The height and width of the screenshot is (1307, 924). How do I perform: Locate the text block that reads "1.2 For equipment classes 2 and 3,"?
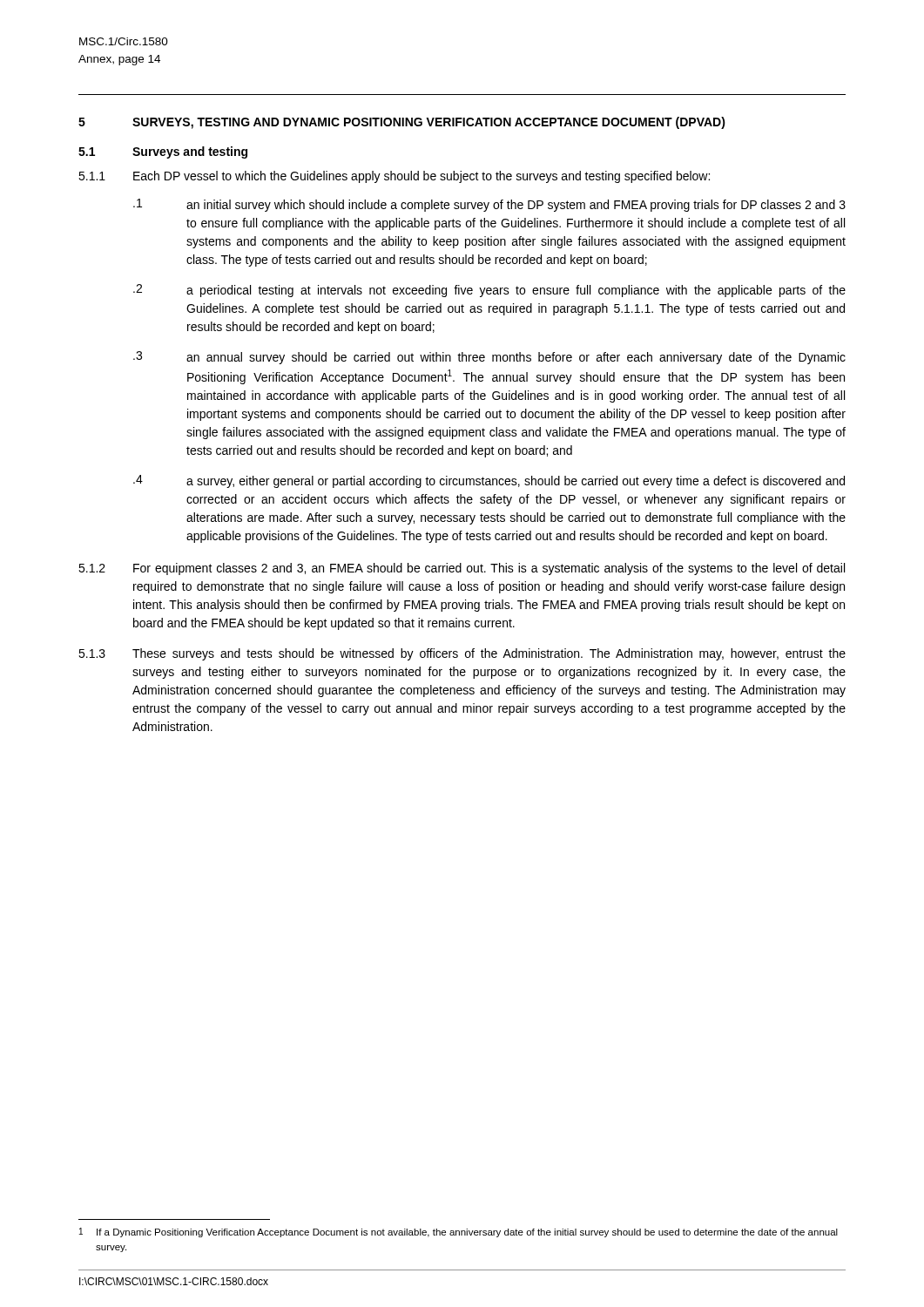tap(462, 596)
